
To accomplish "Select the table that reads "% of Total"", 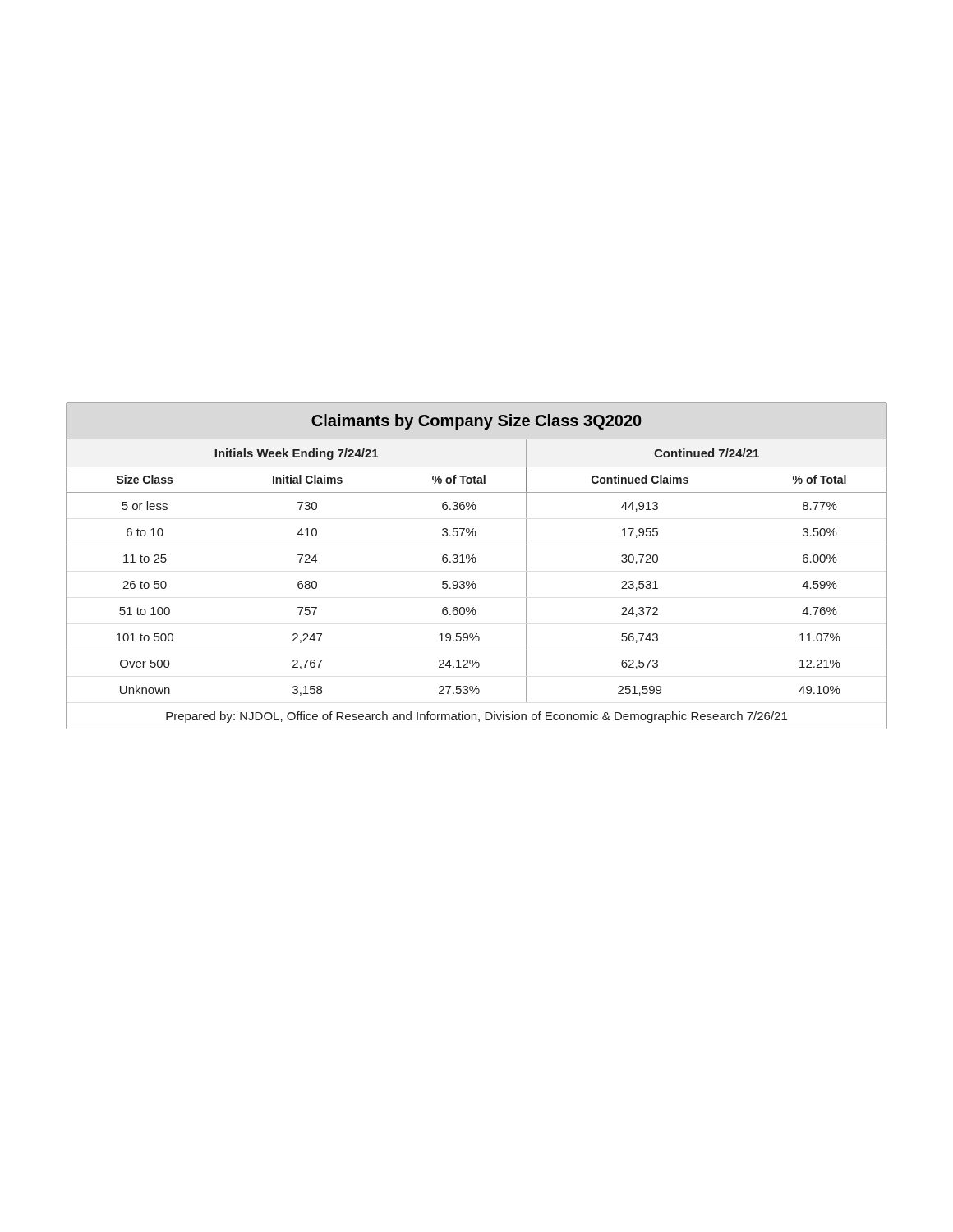I will click(476, 566).
